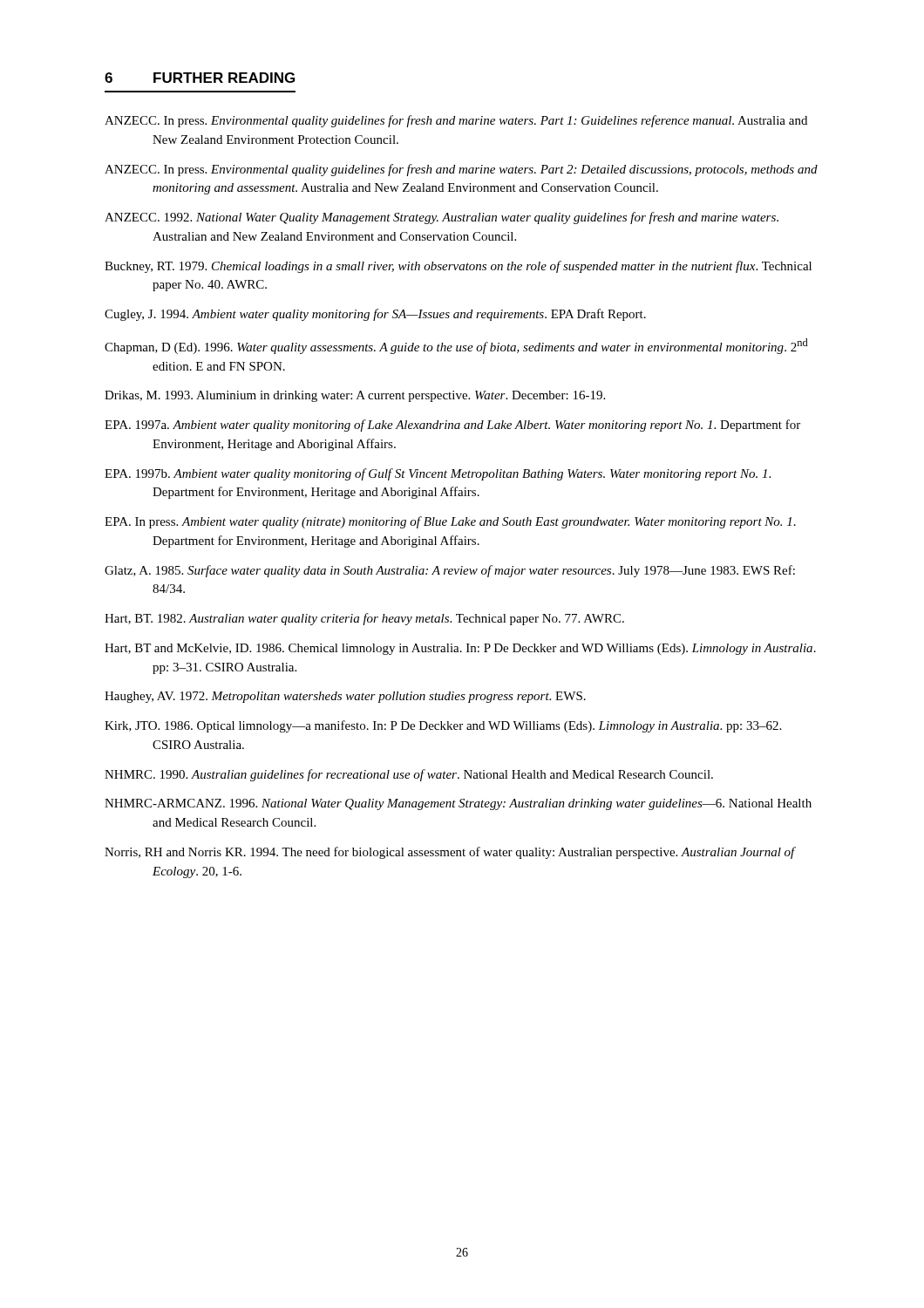Screen dimensions: 1308x924
Task: Locate the list item containing "NHMRC. 1990. Australian guidelines"
Action: click(x=409, y=774)
